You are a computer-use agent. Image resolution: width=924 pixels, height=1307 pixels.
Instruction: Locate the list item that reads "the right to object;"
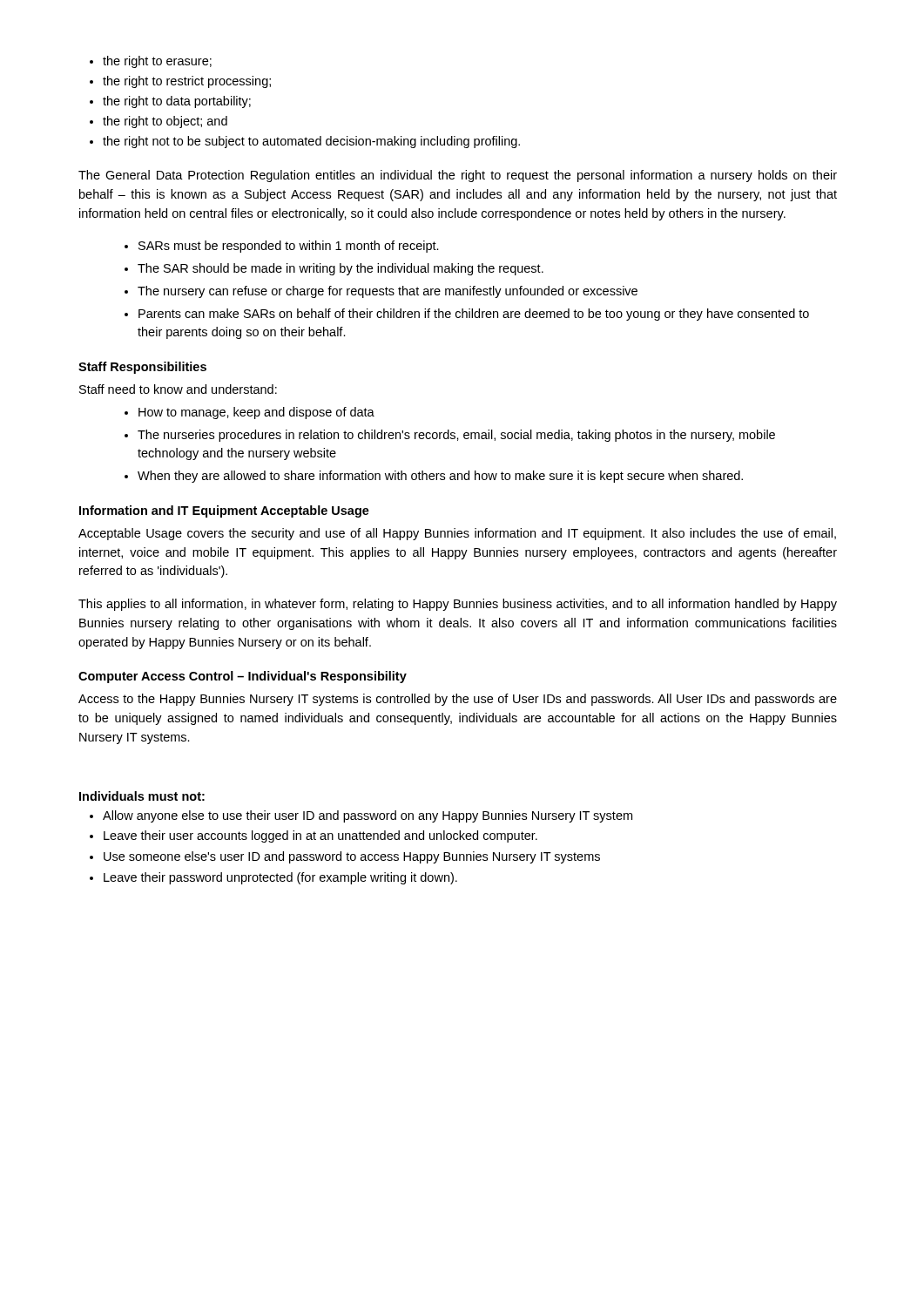coord(165,121)
